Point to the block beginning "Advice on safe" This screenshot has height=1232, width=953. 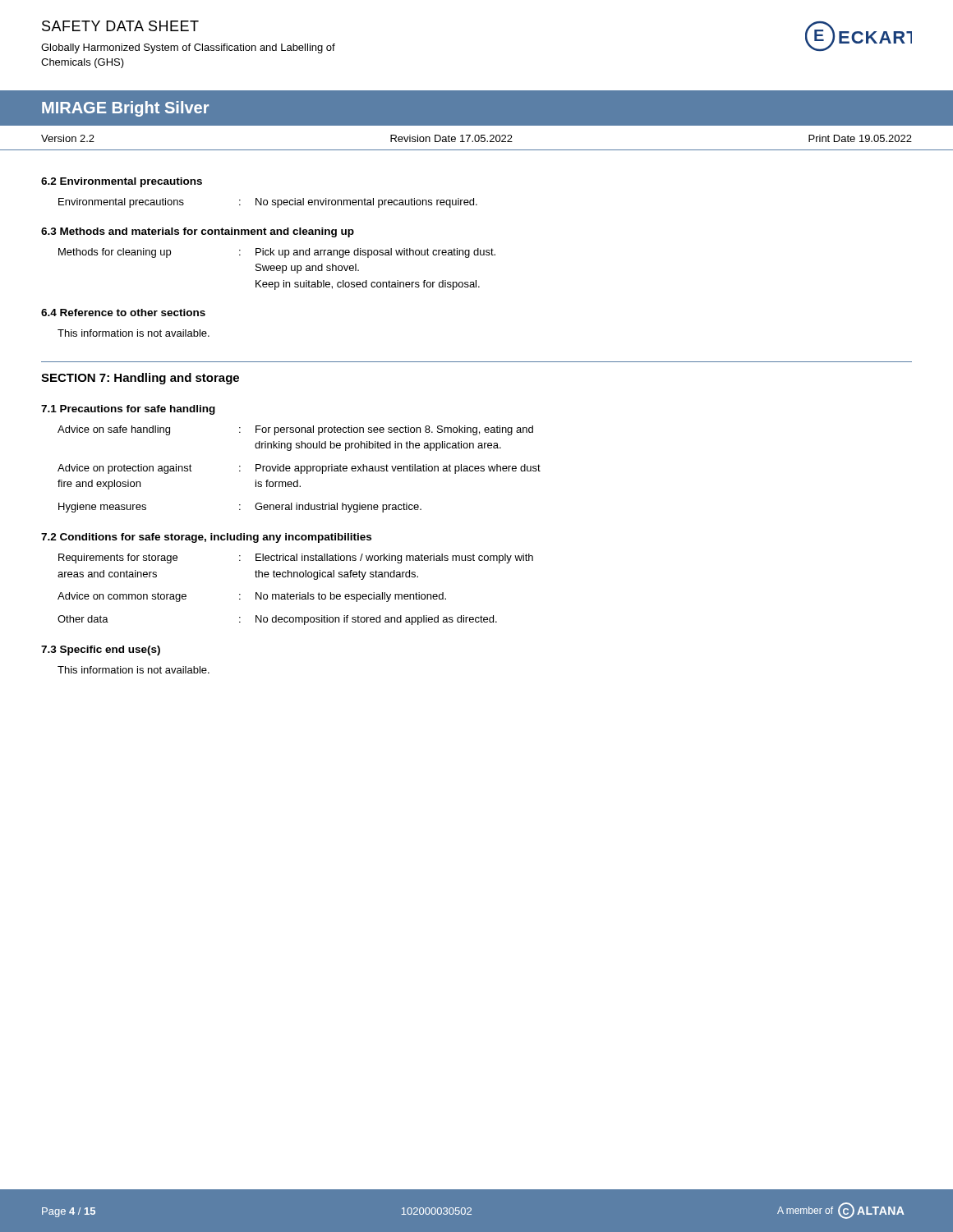tap(476, 437)
